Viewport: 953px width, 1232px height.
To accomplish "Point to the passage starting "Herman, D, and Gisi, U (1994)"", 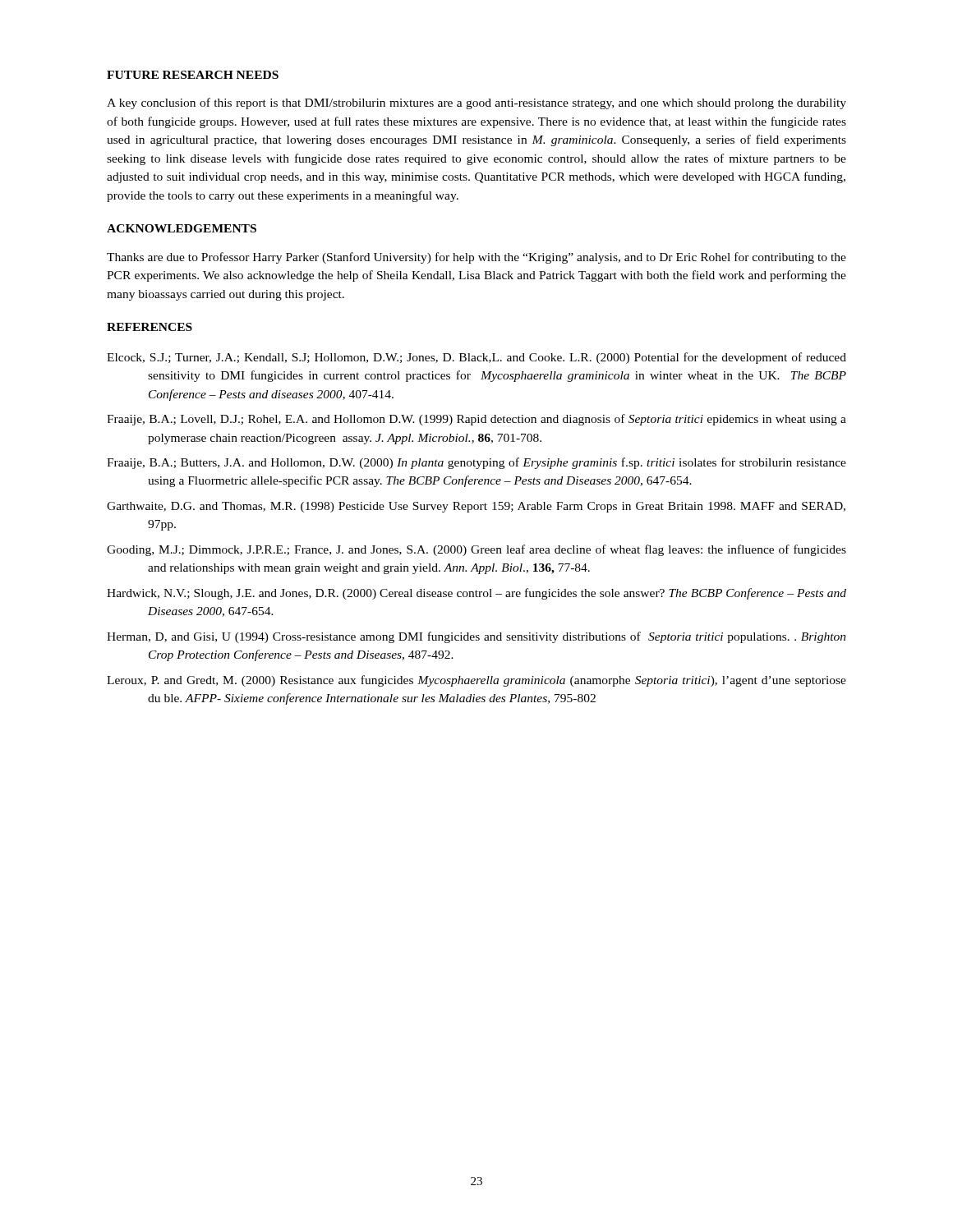I will 476,645.
